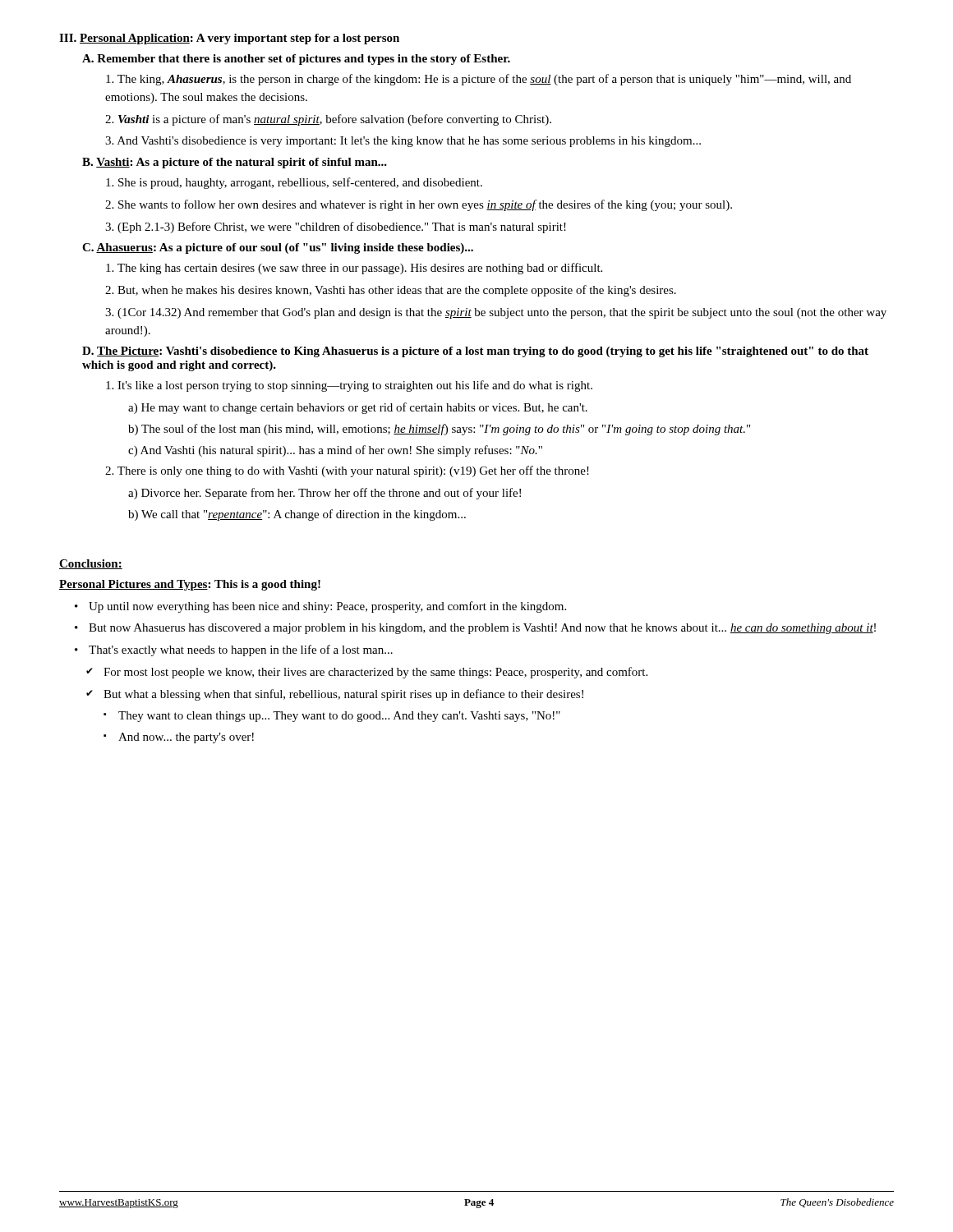This screenshot has width=953, height=1232.
Task: Select the list item that reads "But now Ahasuerus"
Action: 483,628
